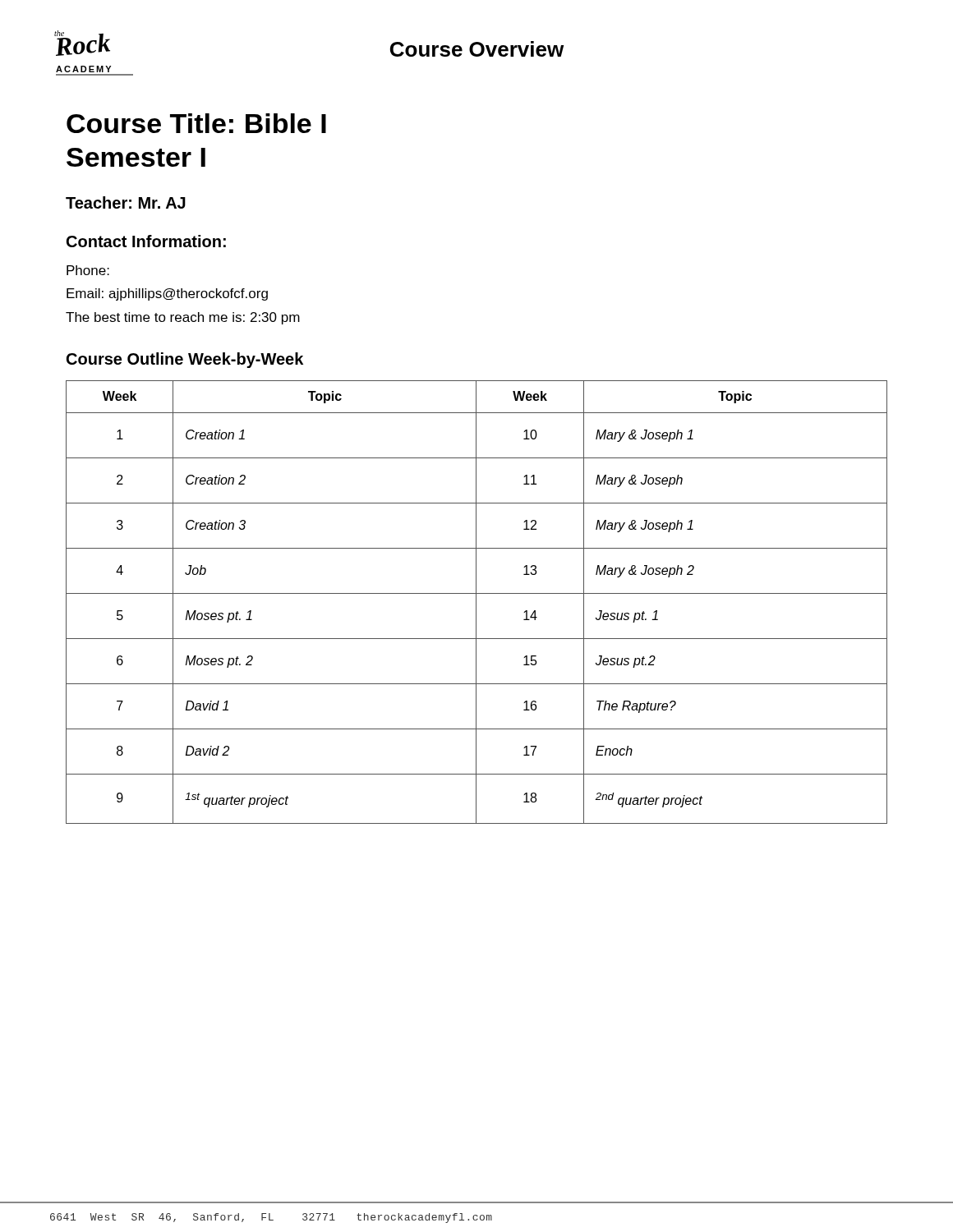953x1232 pixels.
Task: Find the section header with the text "Course Outline Week-by-Week"
Action: click(185, 359)
